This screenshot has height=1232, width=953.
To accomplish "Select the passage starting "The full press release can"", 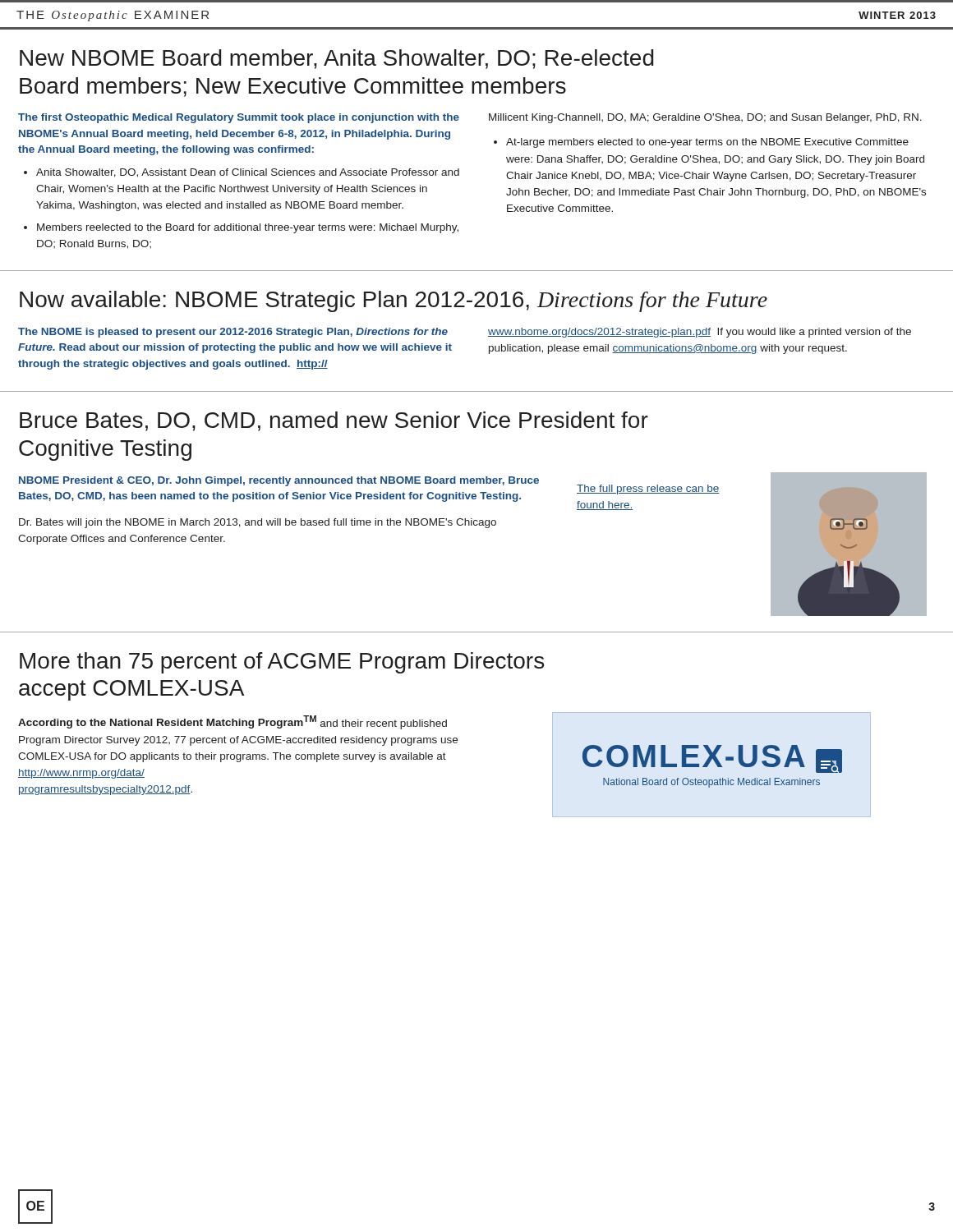I will click(x=648, y=496).
